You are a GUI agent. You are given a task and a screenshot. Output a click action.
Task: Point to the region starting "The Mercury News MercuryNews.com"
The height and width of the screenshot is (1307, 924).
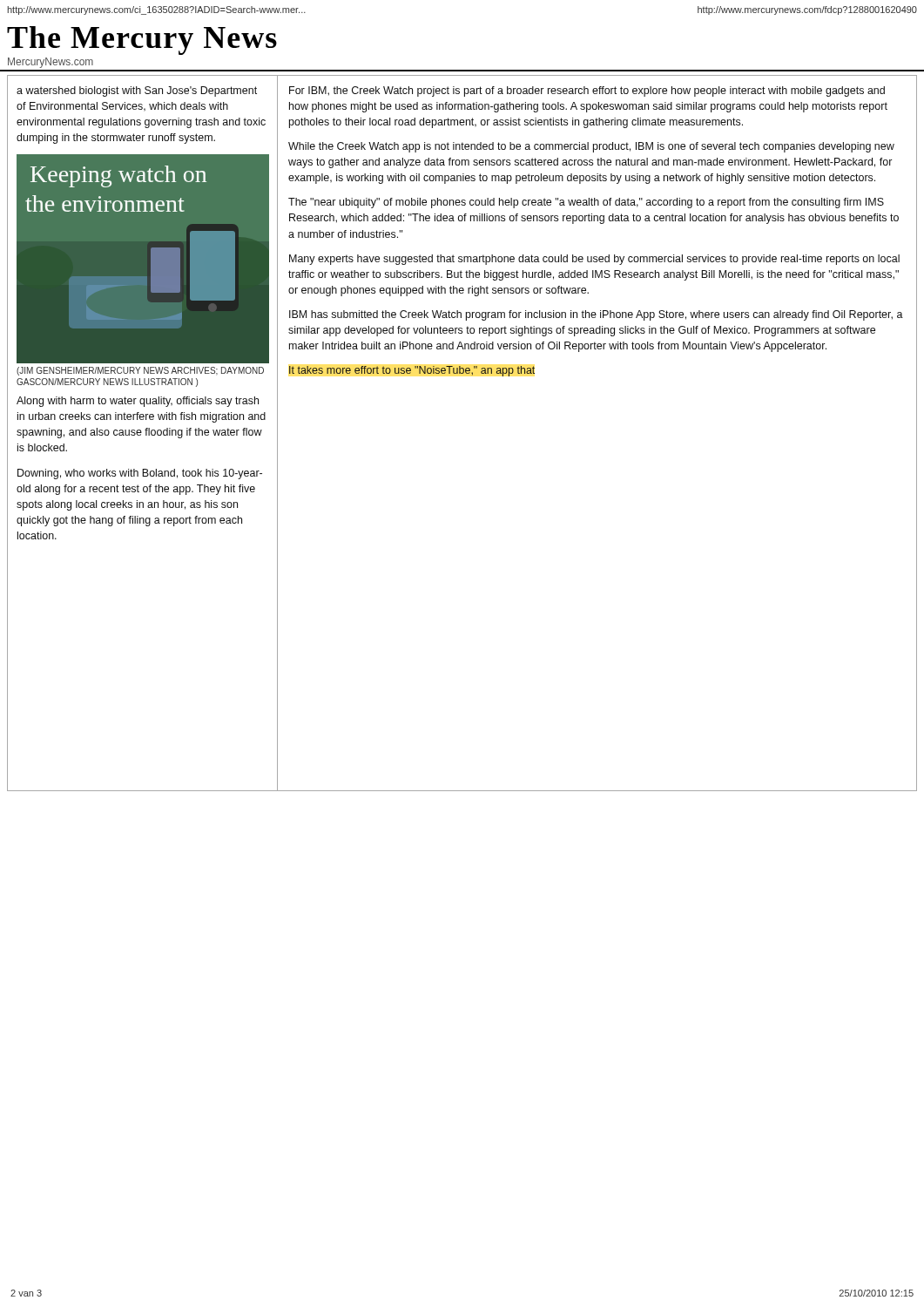142,41
